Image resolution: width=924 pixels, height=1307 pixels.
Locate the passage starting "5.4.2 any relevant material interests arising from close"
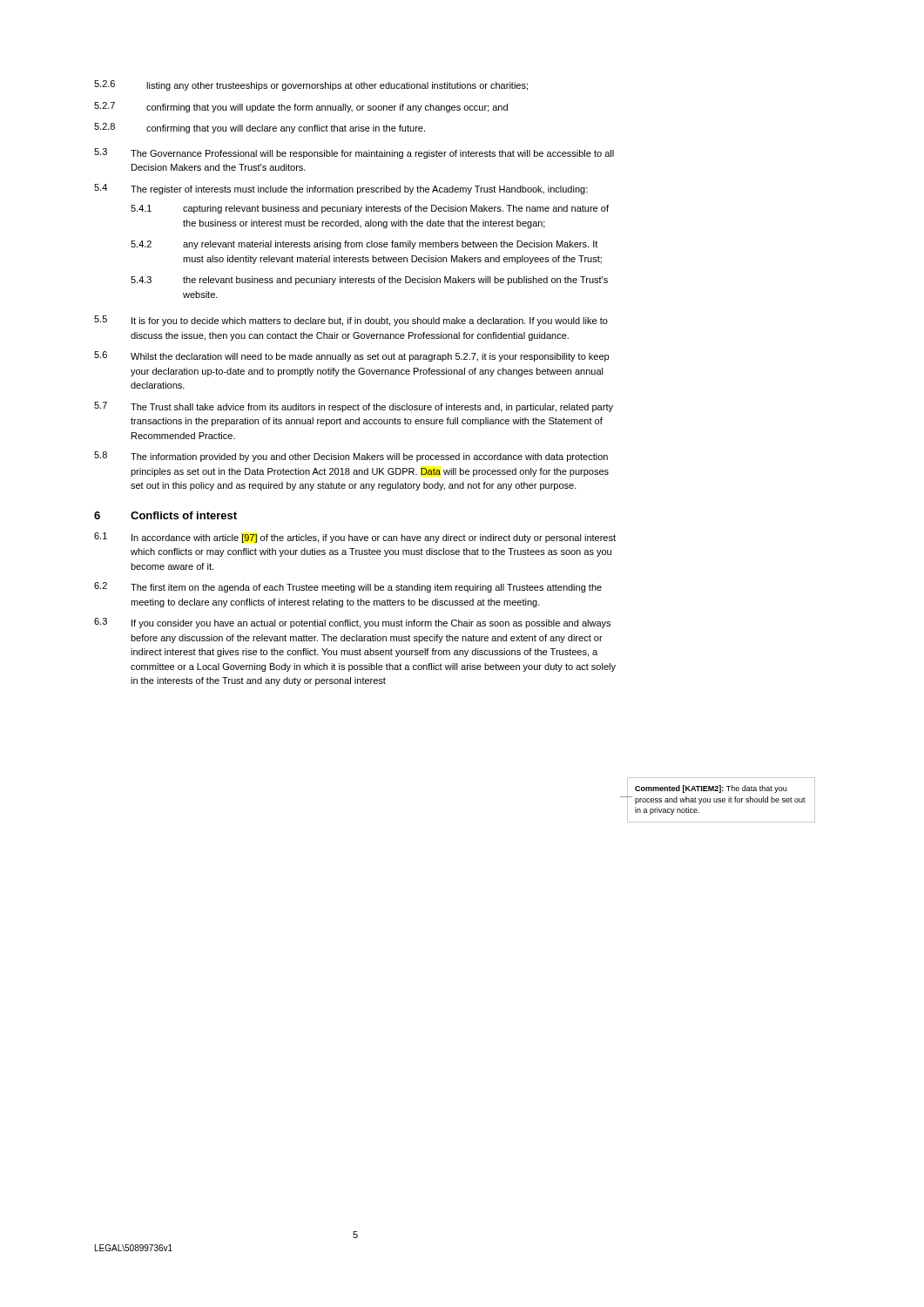pos(374,251)
